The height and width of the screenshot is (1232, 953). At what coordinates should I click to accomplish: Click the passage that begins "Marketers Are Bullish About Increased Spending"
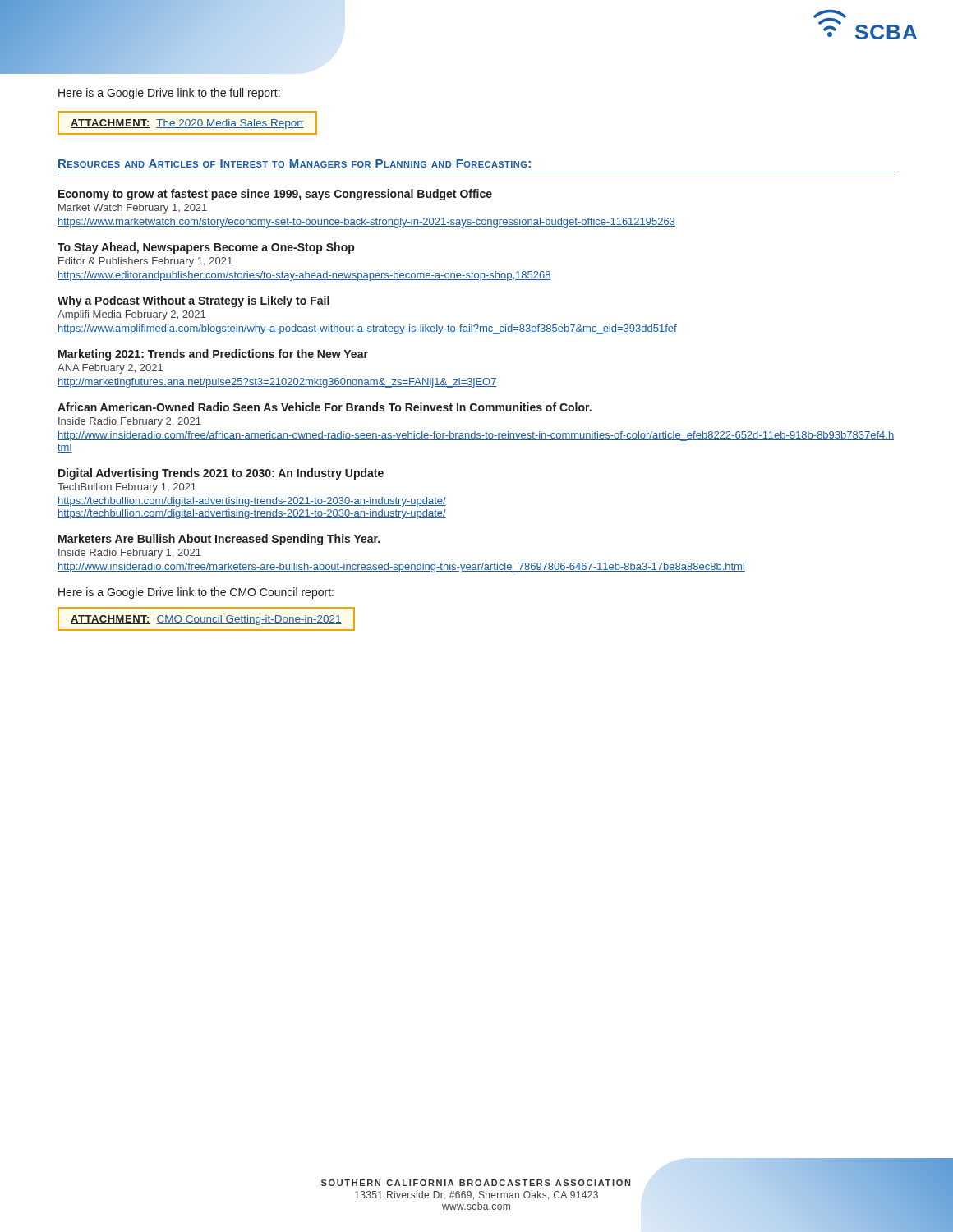pyautogui.click(x=219, y=540)
